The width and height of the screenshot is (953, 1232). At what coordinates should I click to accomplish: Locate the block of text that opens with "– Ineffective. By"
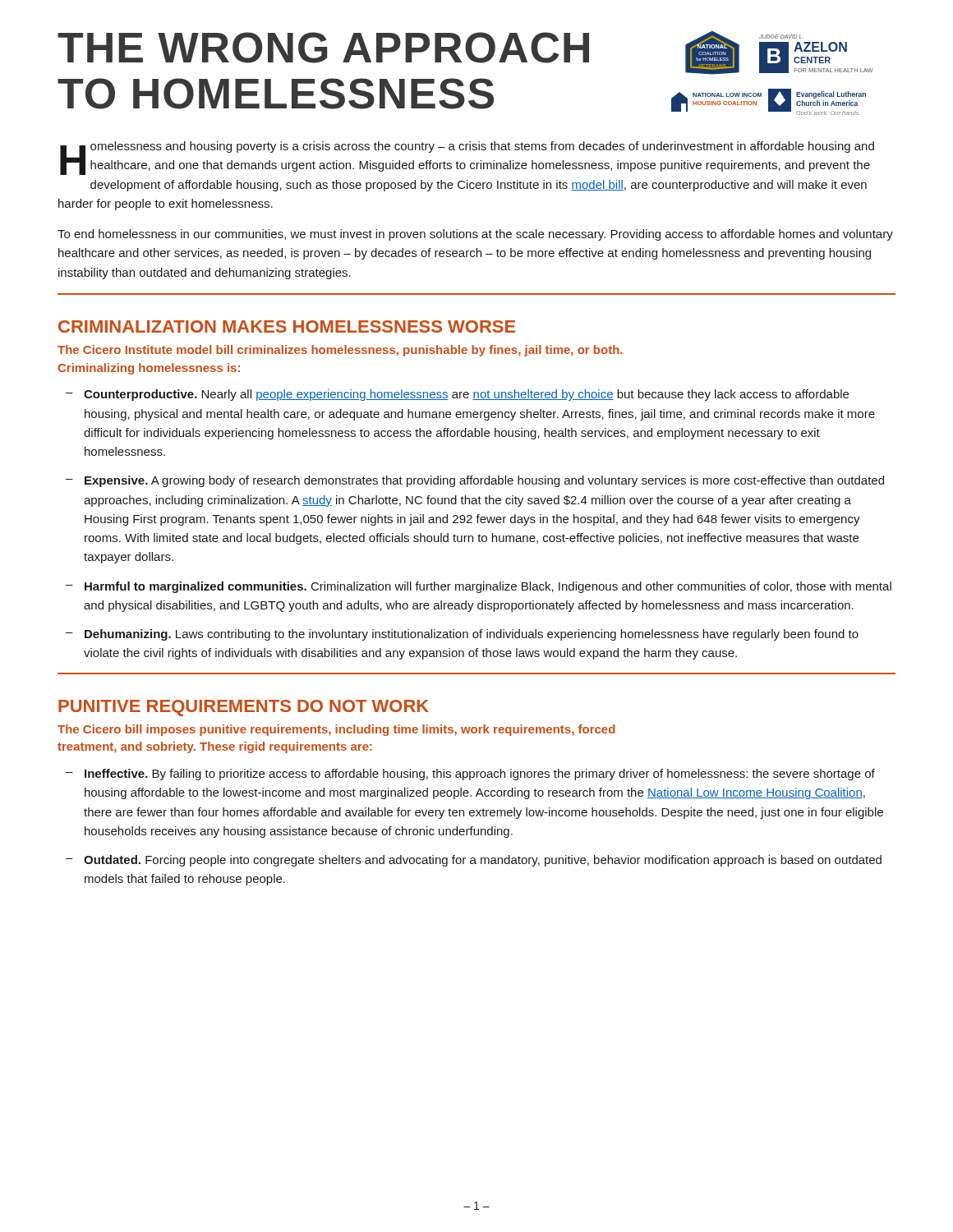point(481,802)
